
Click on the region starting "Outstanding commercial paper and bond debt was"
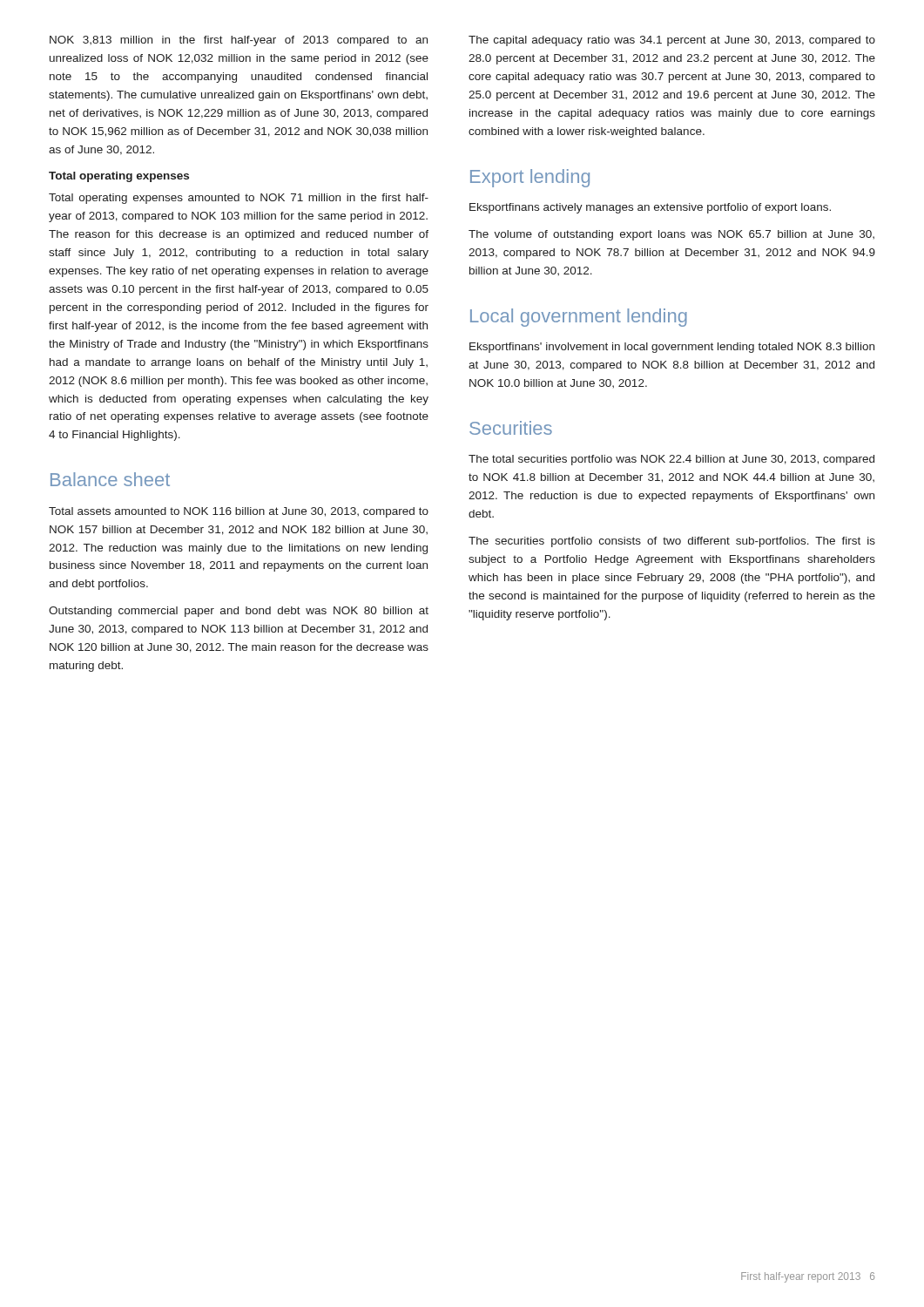239,639
